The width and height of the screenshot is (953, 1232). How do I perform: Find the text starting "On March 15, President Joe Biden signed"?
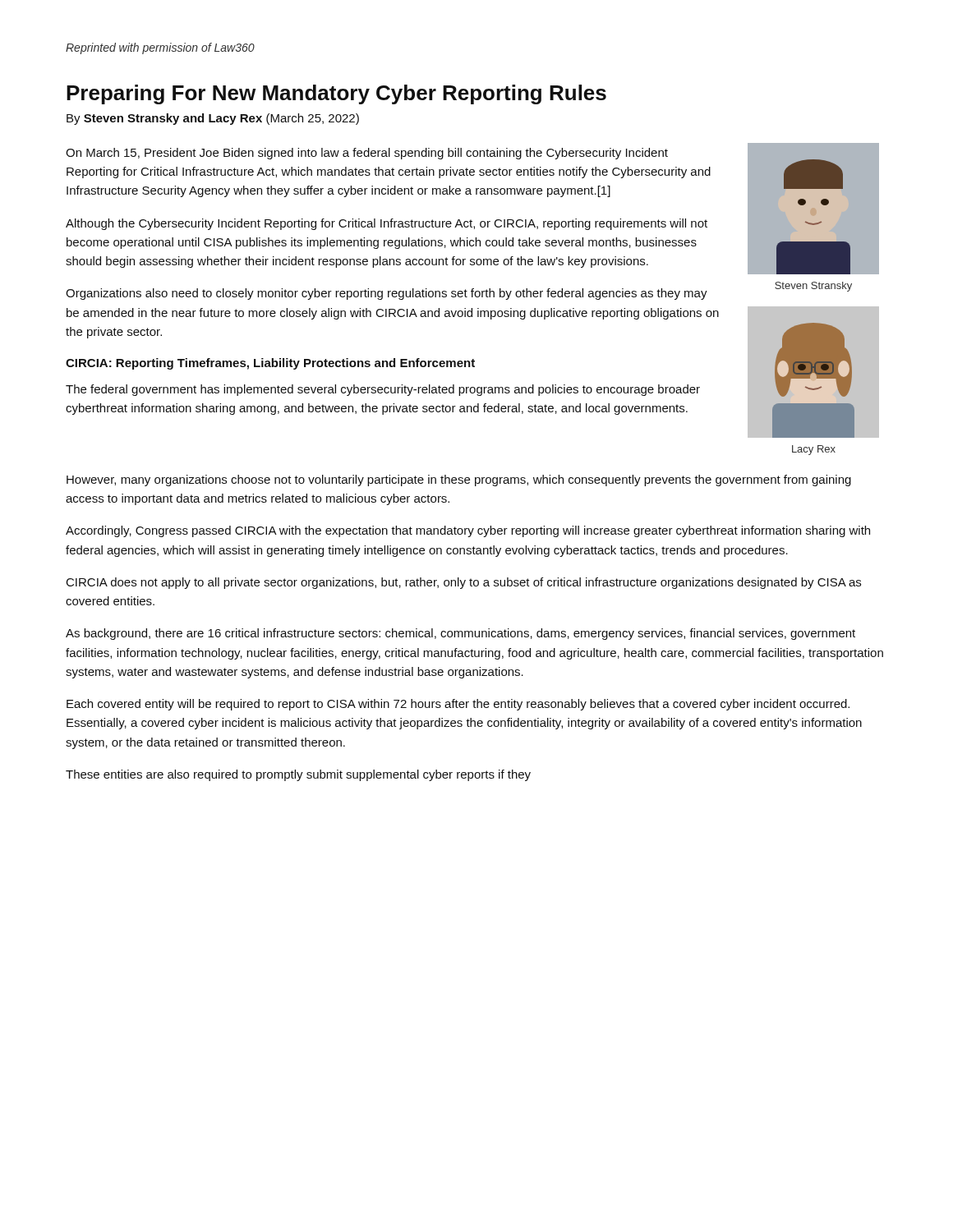tap(393, 171)
